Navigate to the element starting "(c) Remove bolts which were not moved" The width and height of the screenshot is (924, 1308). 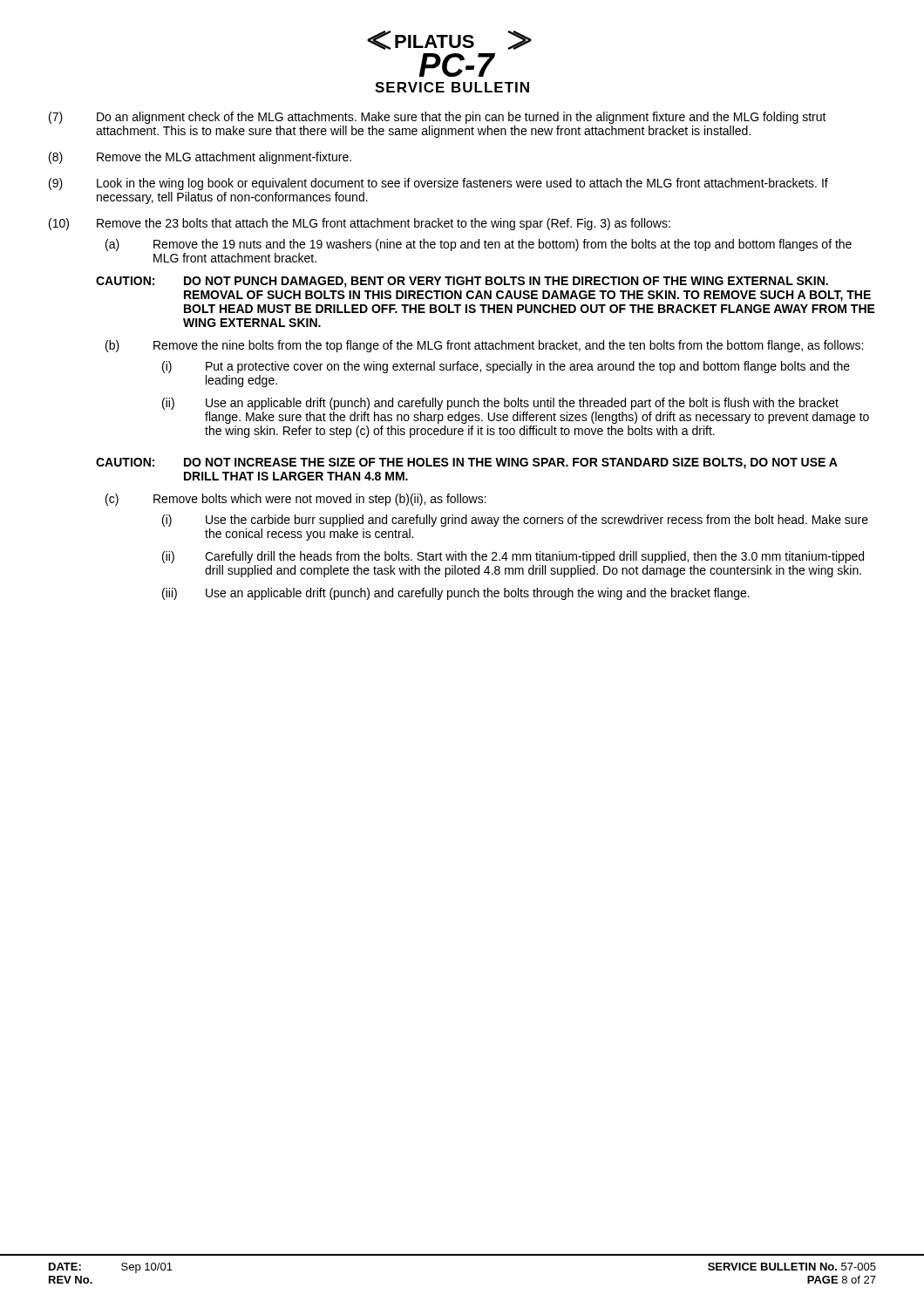click(x=490, y=550)
